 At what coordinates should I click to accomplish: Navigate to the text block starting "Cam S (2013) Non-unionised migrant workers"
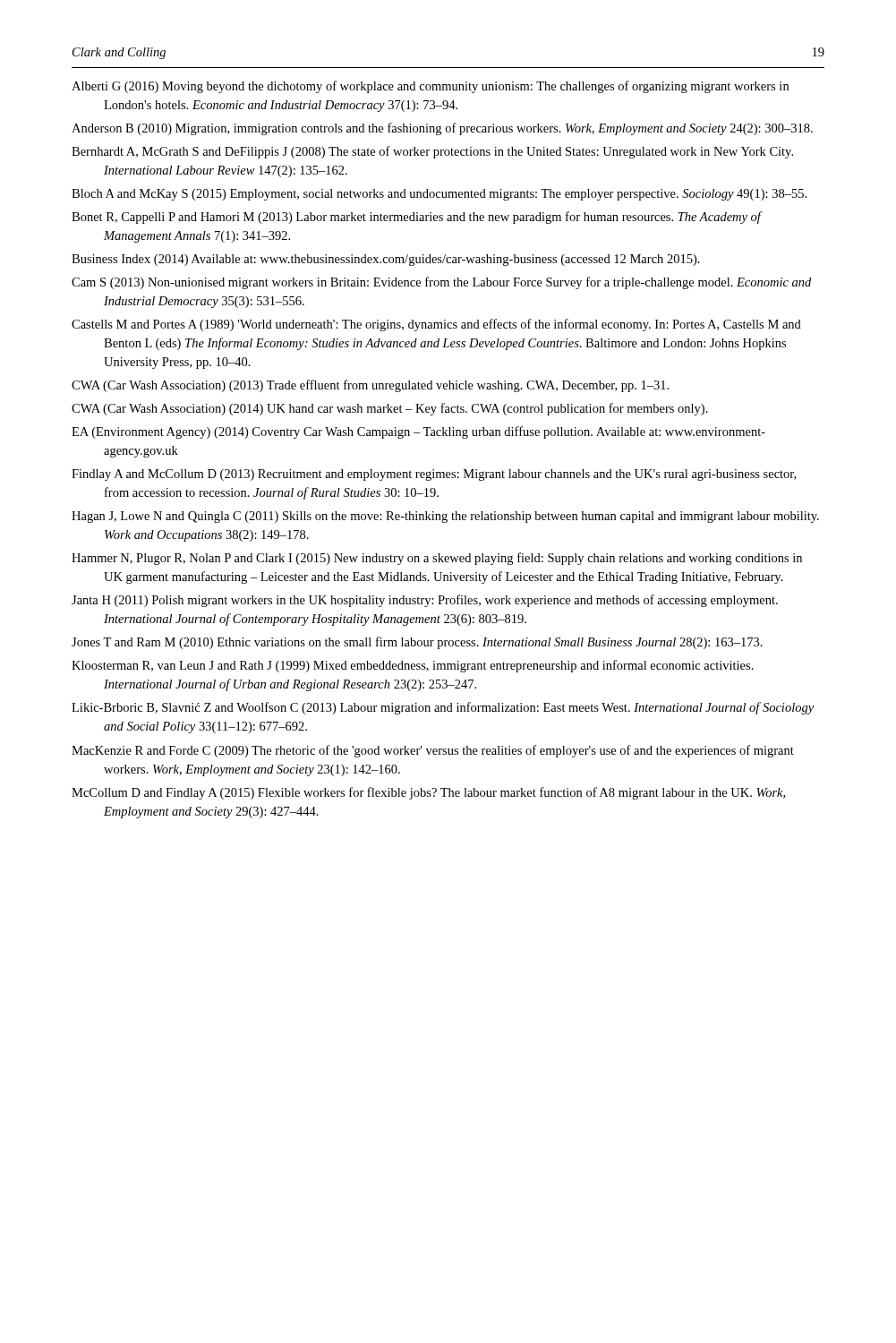click(x=441, y=292)
